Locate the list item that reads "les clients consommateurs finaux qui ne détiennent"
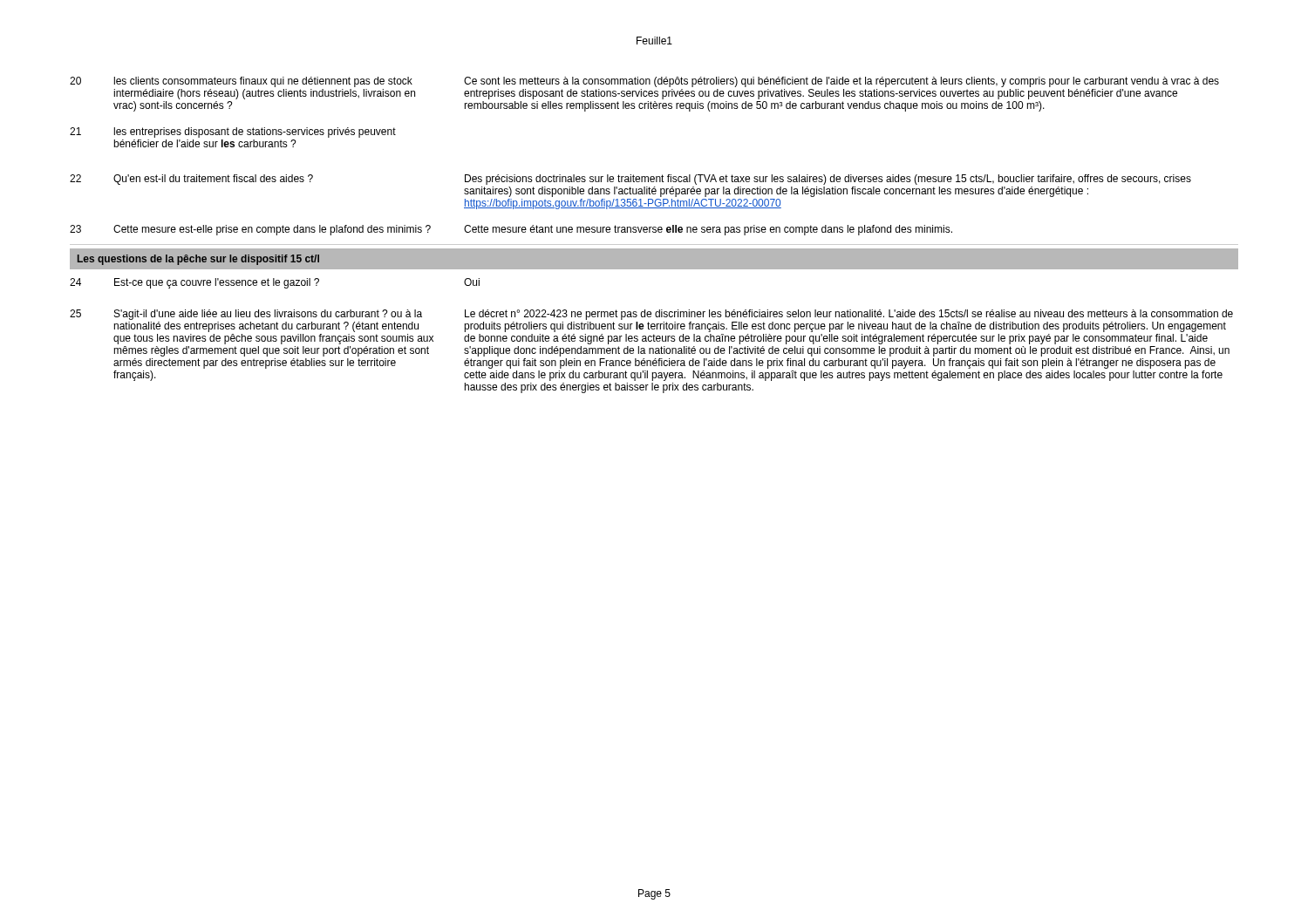The height and width of the screenshot is (924, 1308). tap(265, 93)
